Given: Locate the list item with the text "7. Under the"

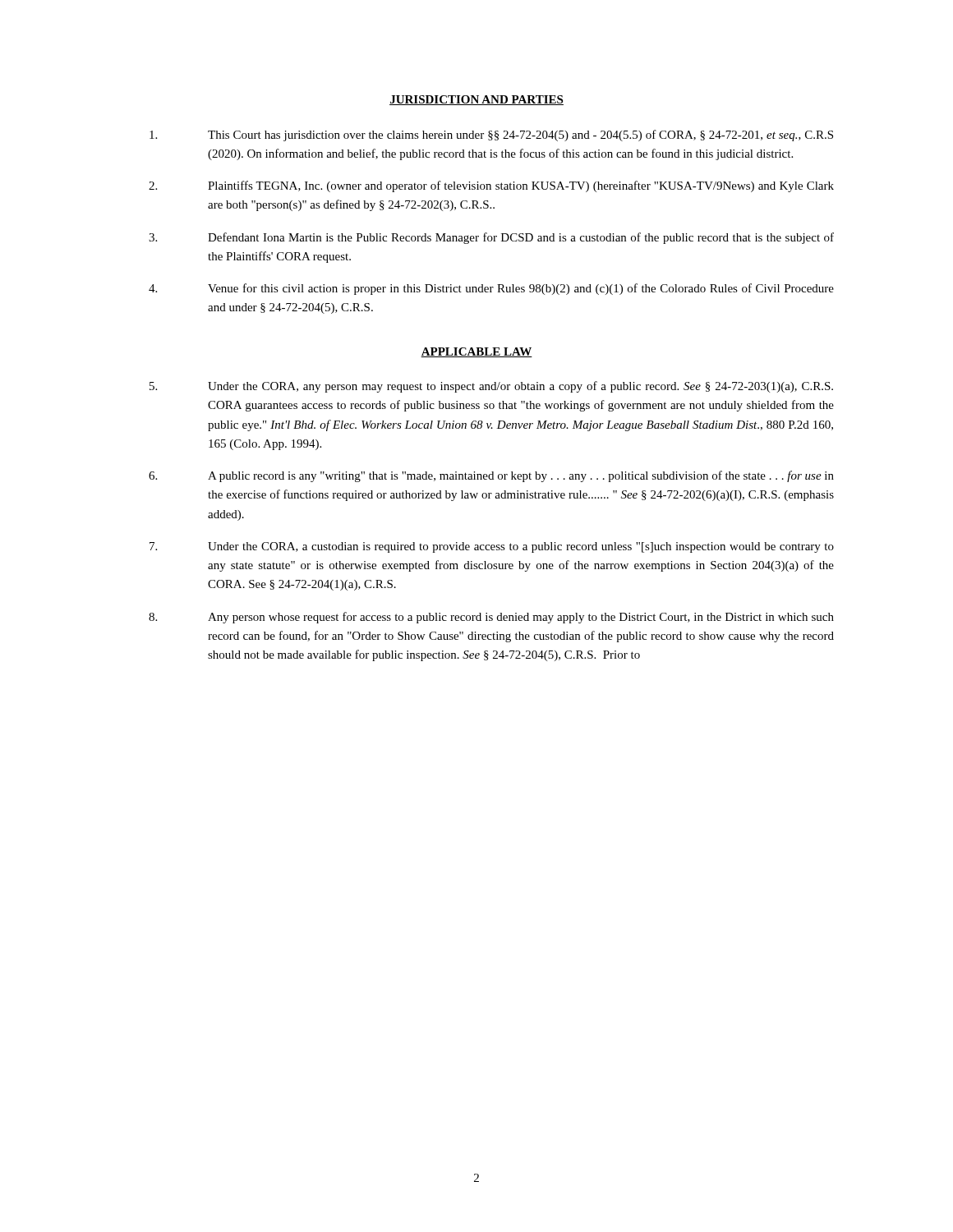Looking at the screenshot, I should [476, 566].
